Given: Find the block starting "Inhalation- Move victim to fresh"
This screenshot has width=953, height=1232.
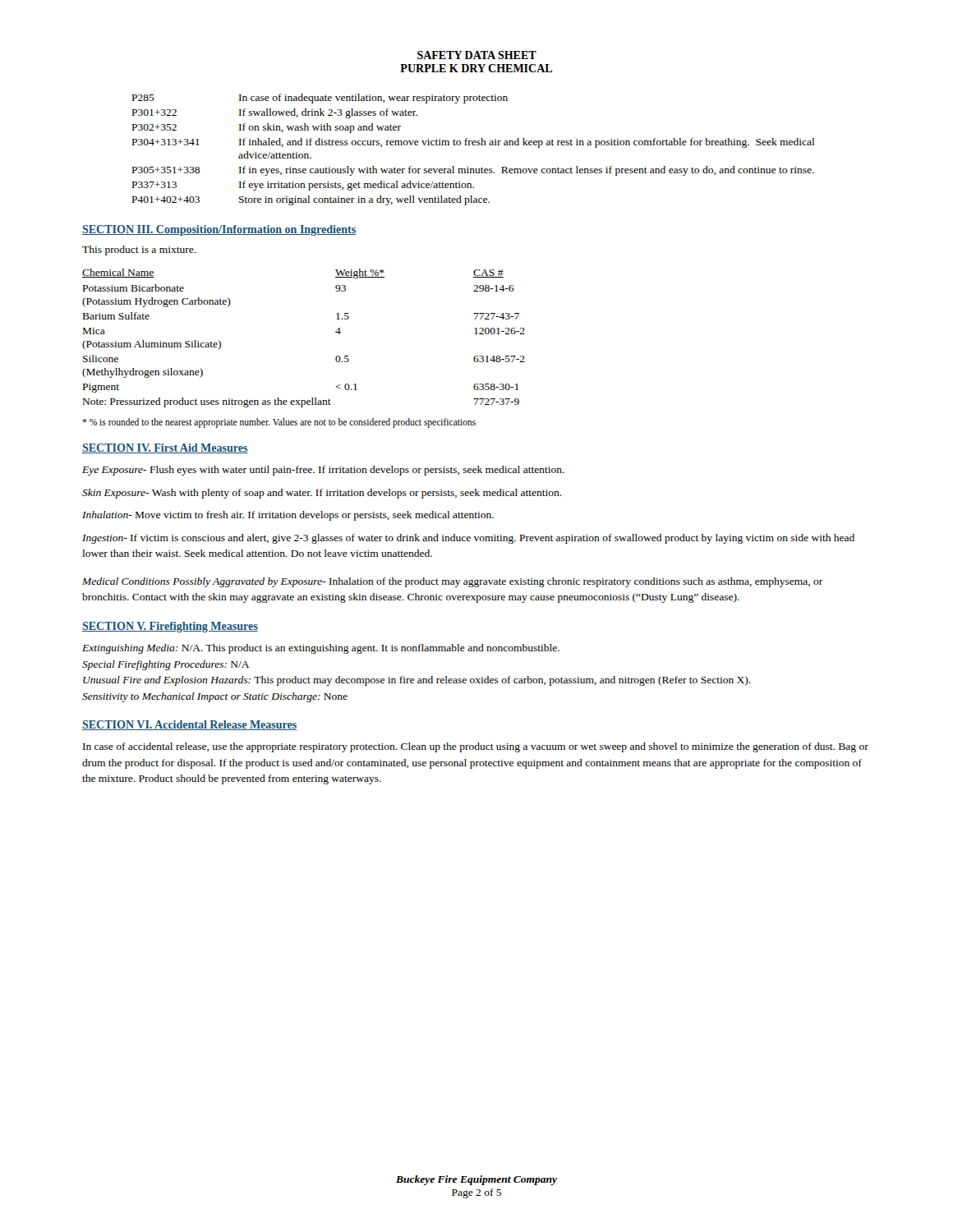Looking at the screenshot, I should click(x=288, y=515).
